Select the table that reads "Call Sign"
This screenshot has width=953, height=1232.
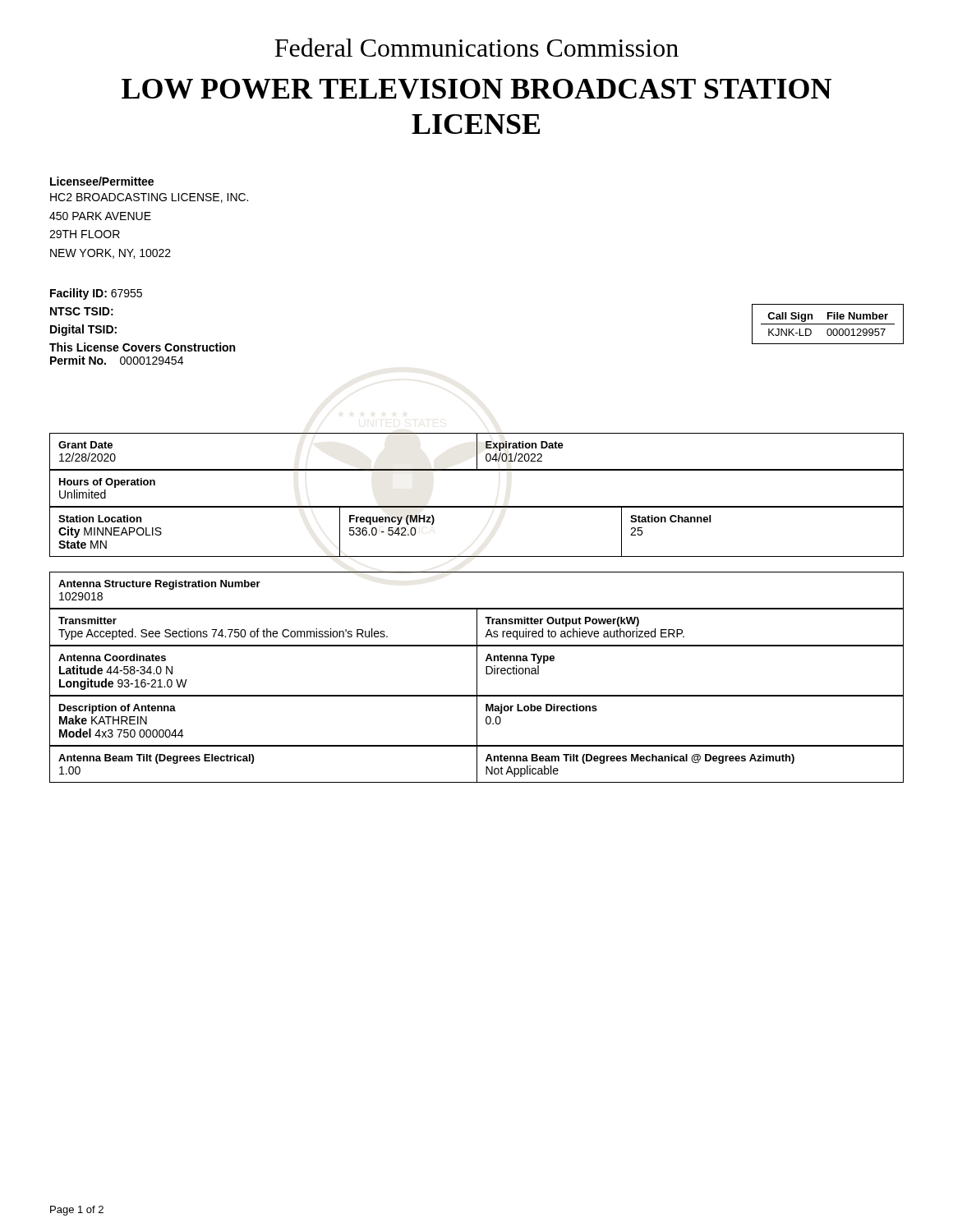(828, 324)
